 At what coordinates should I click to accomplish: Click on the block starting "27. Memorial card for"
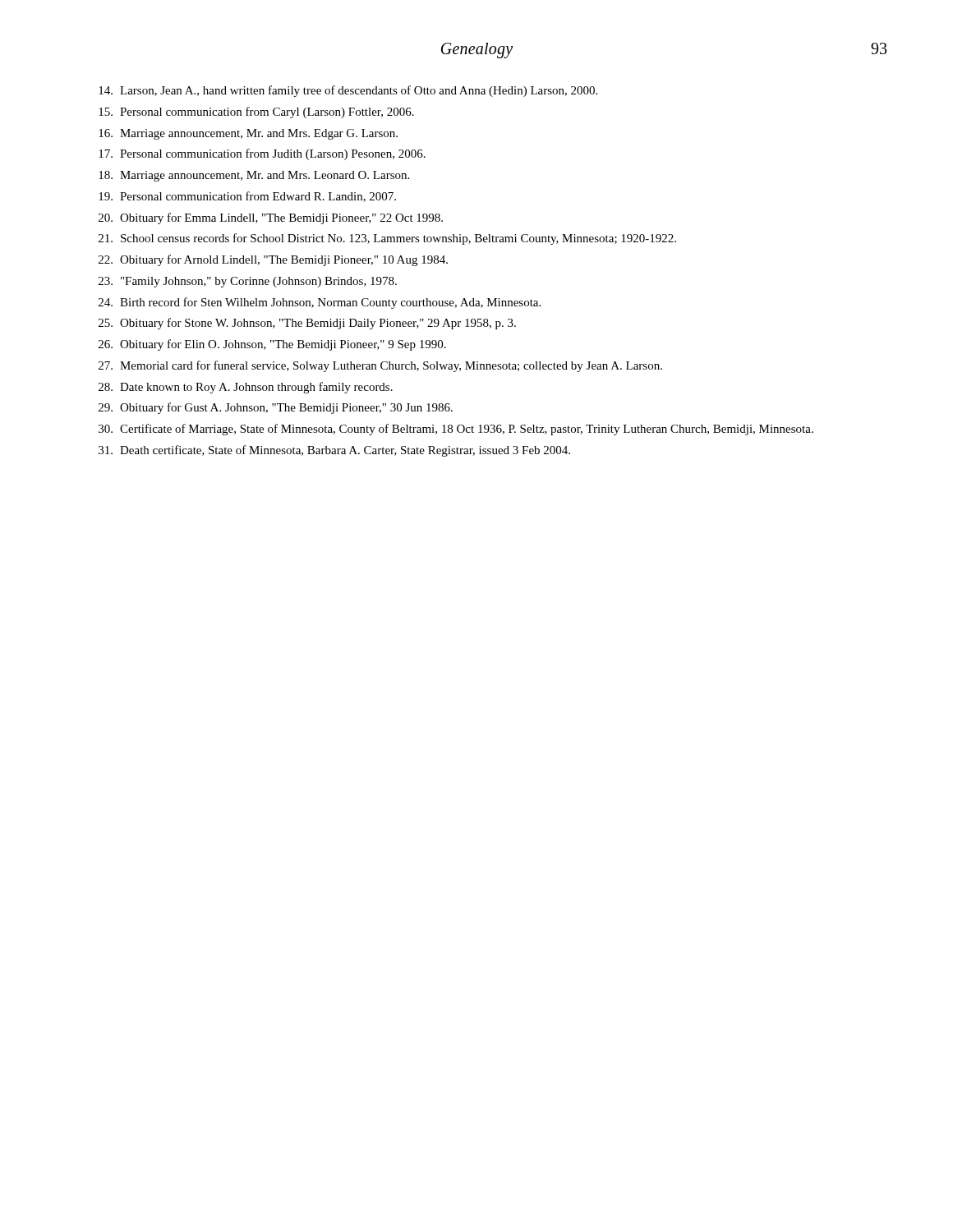[x=485, y=366]
